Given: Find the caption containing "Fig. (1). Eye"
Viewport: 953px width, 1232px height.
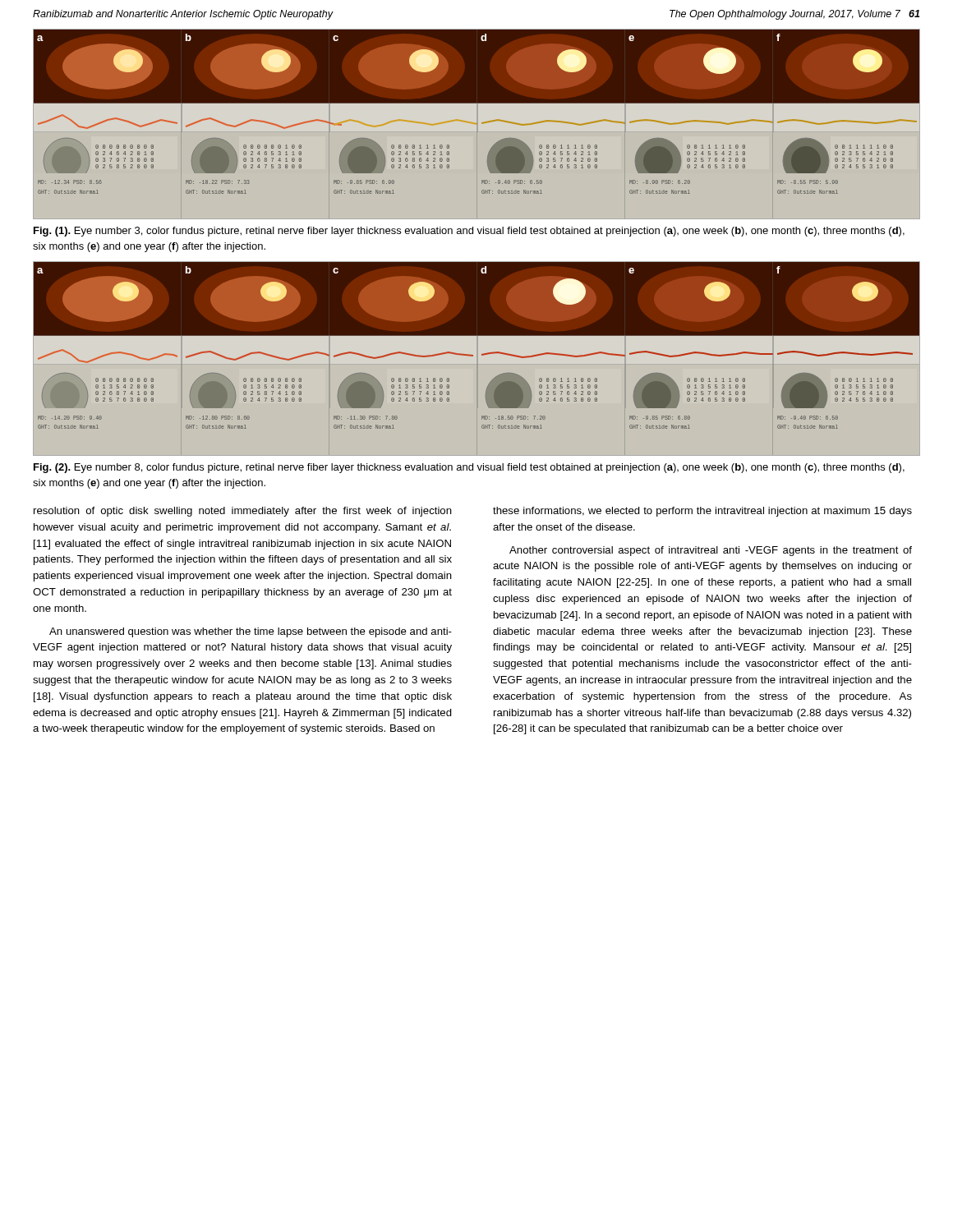Looking at the screenshot, I should (x=469, y=238).
